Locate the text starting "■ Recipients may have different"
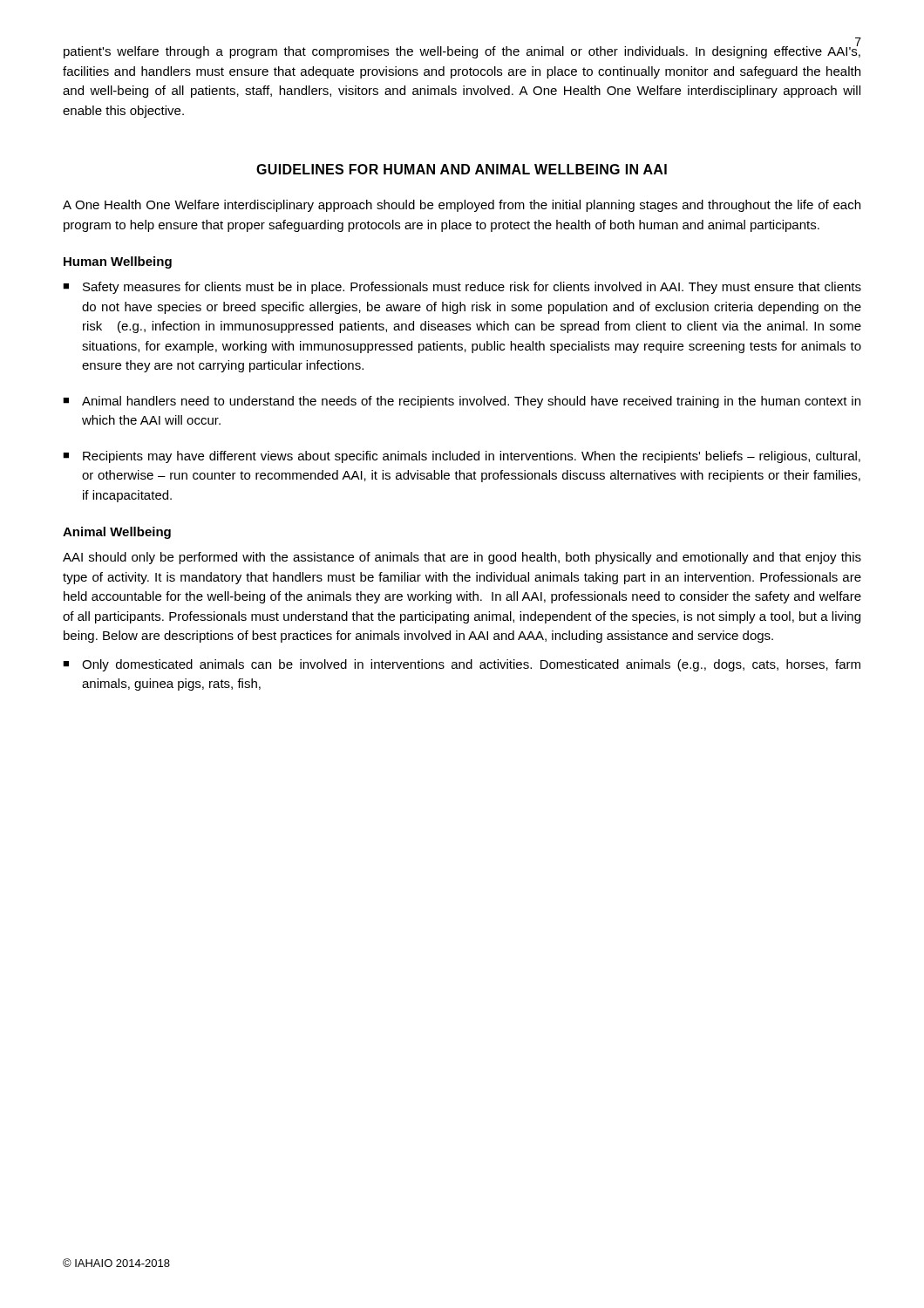This screenshot has width=924, height=1308. pyautogui.click(x=462, y=475)
